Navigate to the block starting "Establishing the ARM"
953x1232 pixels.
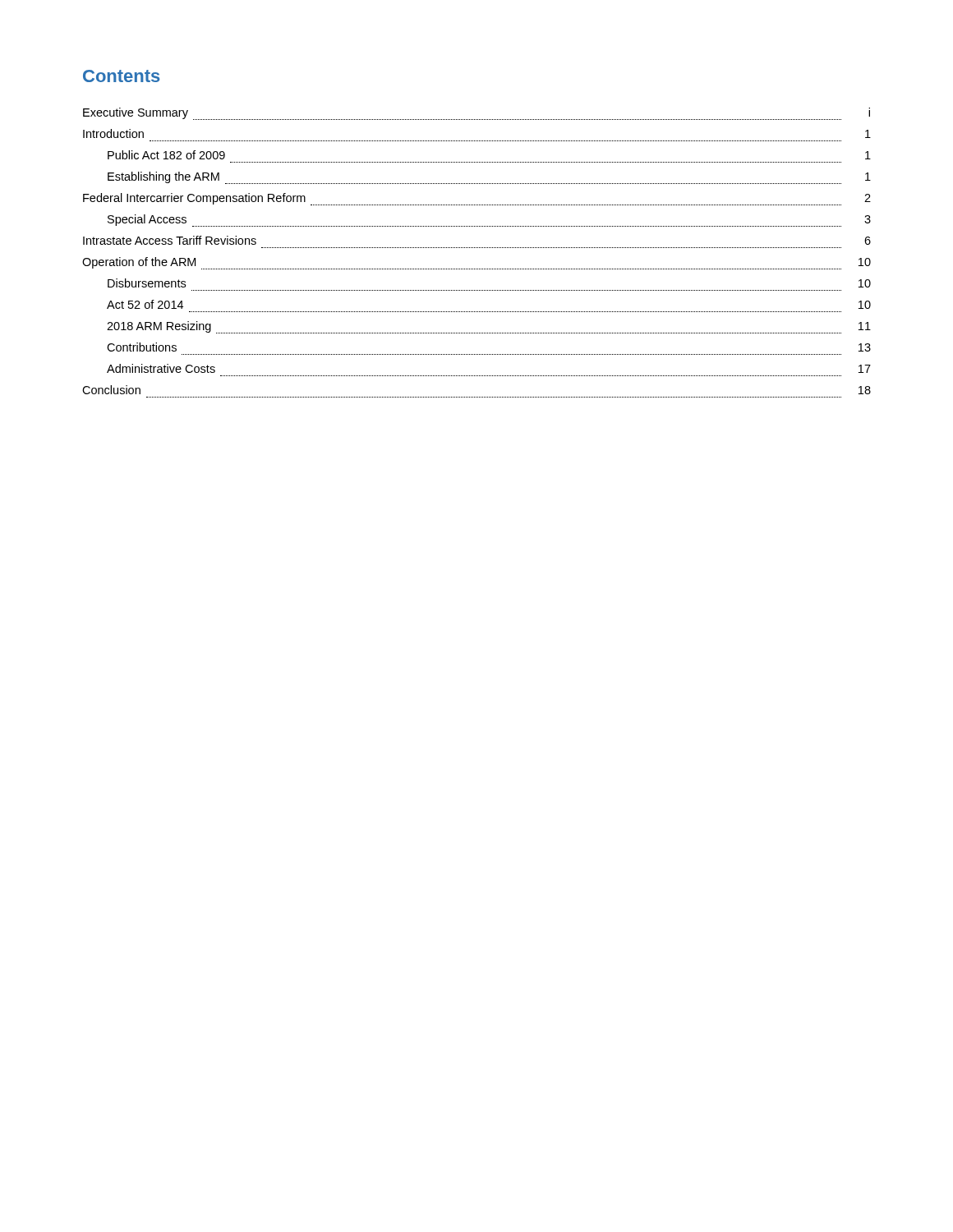point(476,177)
